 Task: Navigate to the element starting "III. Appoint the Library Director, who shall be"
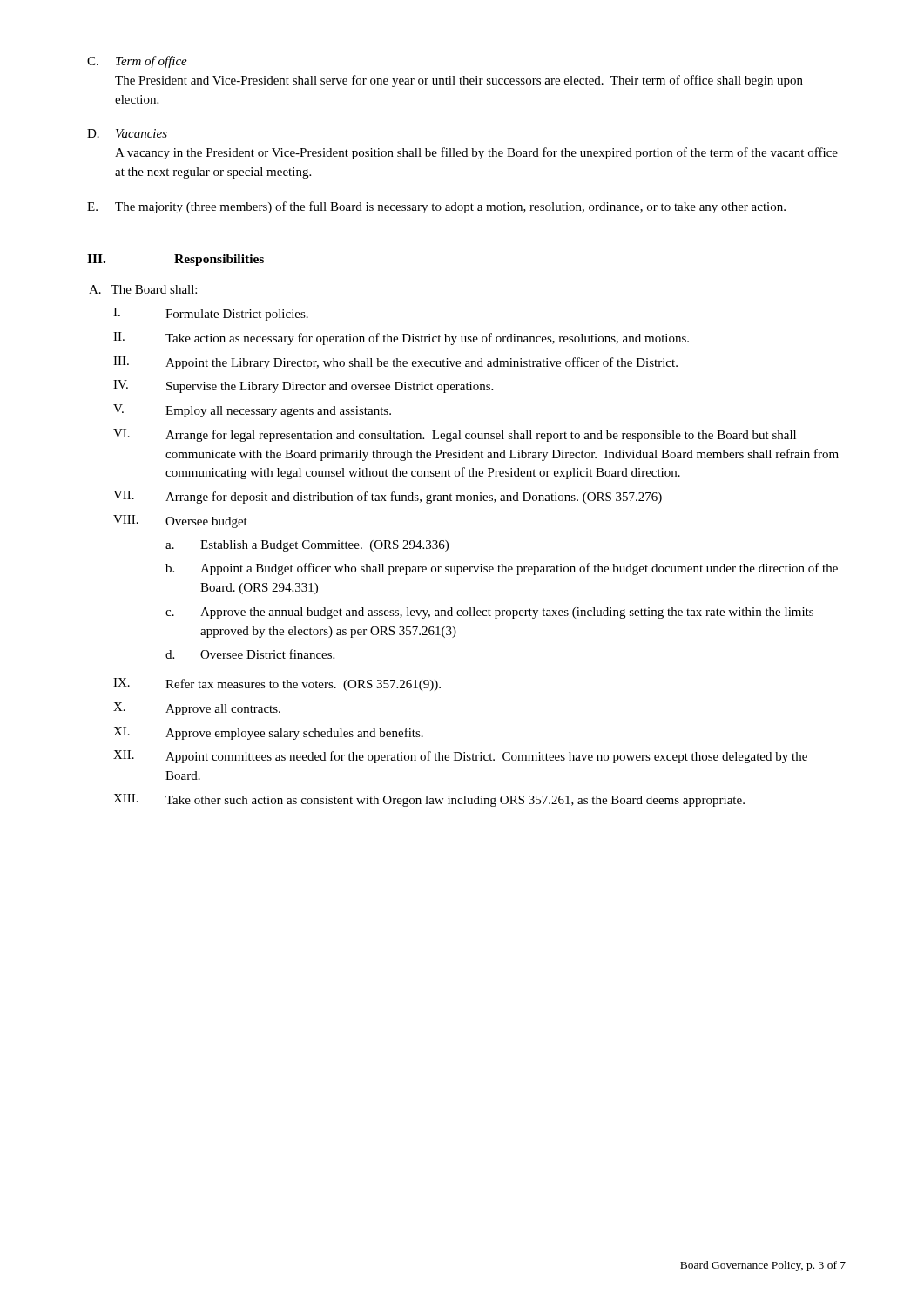click(x=479, y=363)
